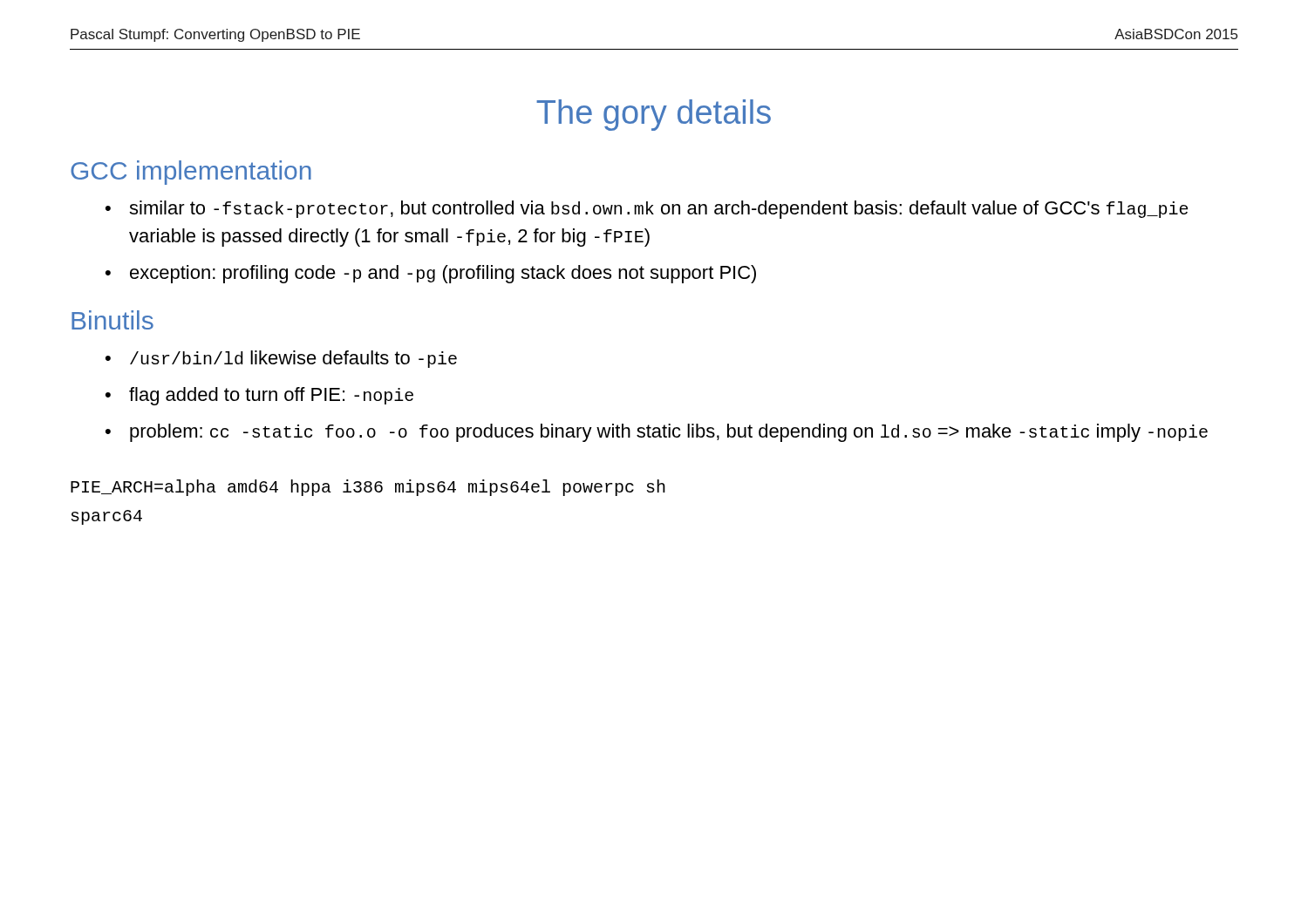Click on the title containing "The gory details"
This screenshot has width=1308, height=924.
click(654, 112)
